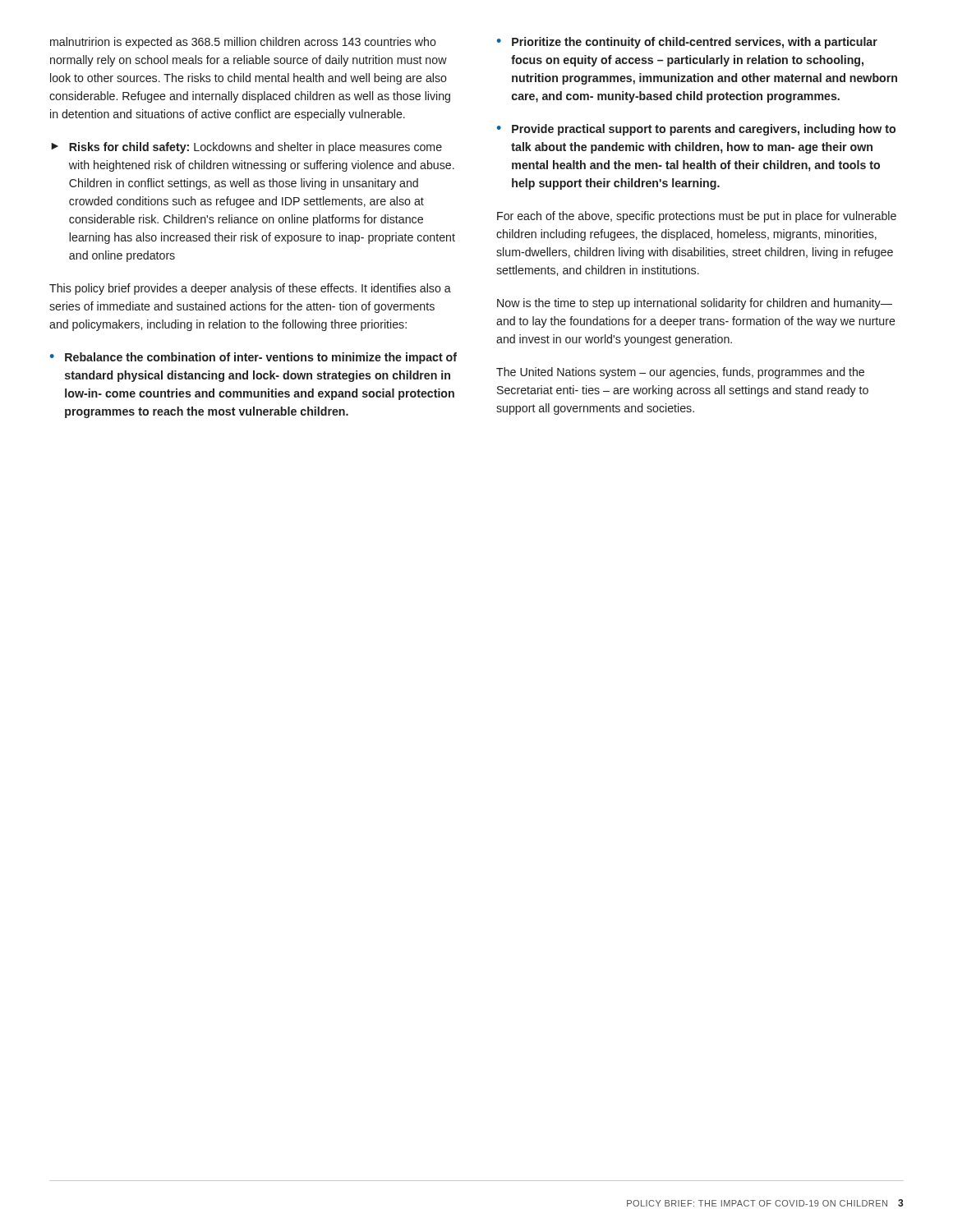Find the text block that reads "For each of the above,"
Screen dimensions: 1232x953
pyautogui.click(x=696, y=243)
